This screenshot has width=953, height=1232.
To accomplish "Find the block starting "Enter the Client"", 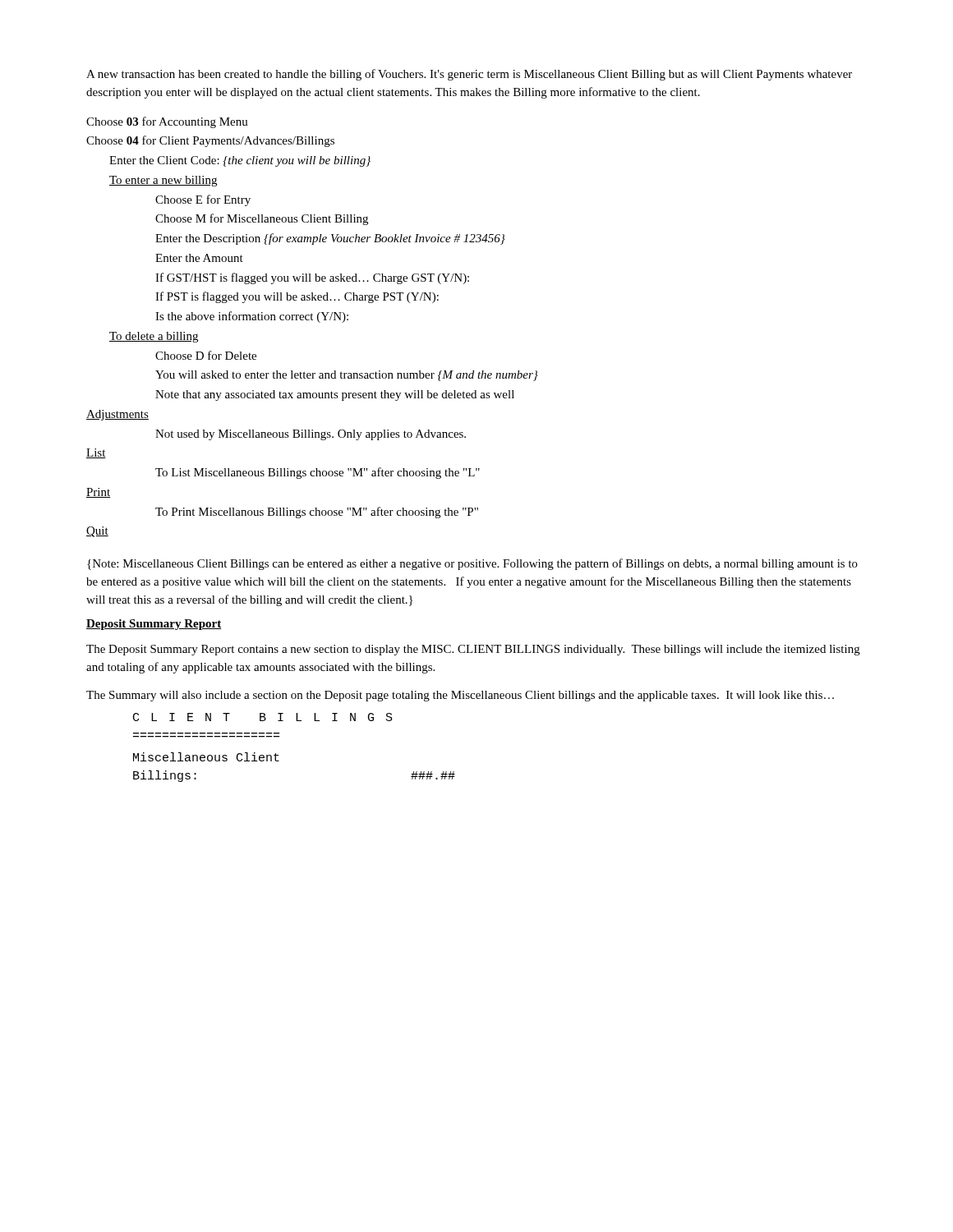I will point(240,160).
